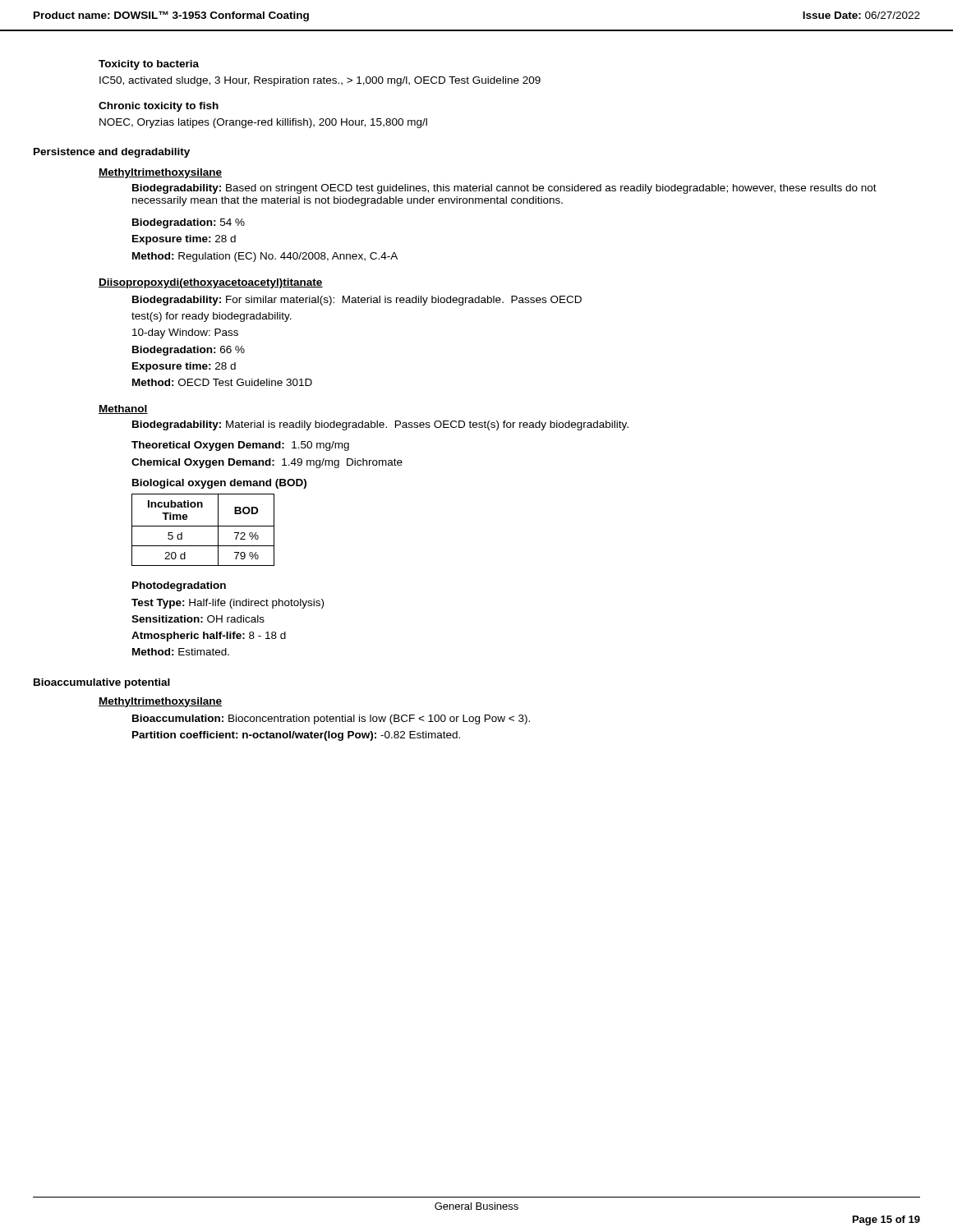Select the element starting "Biological oxygen demand"
This screenshot has height=1232, width=953.
coord(219,483)
